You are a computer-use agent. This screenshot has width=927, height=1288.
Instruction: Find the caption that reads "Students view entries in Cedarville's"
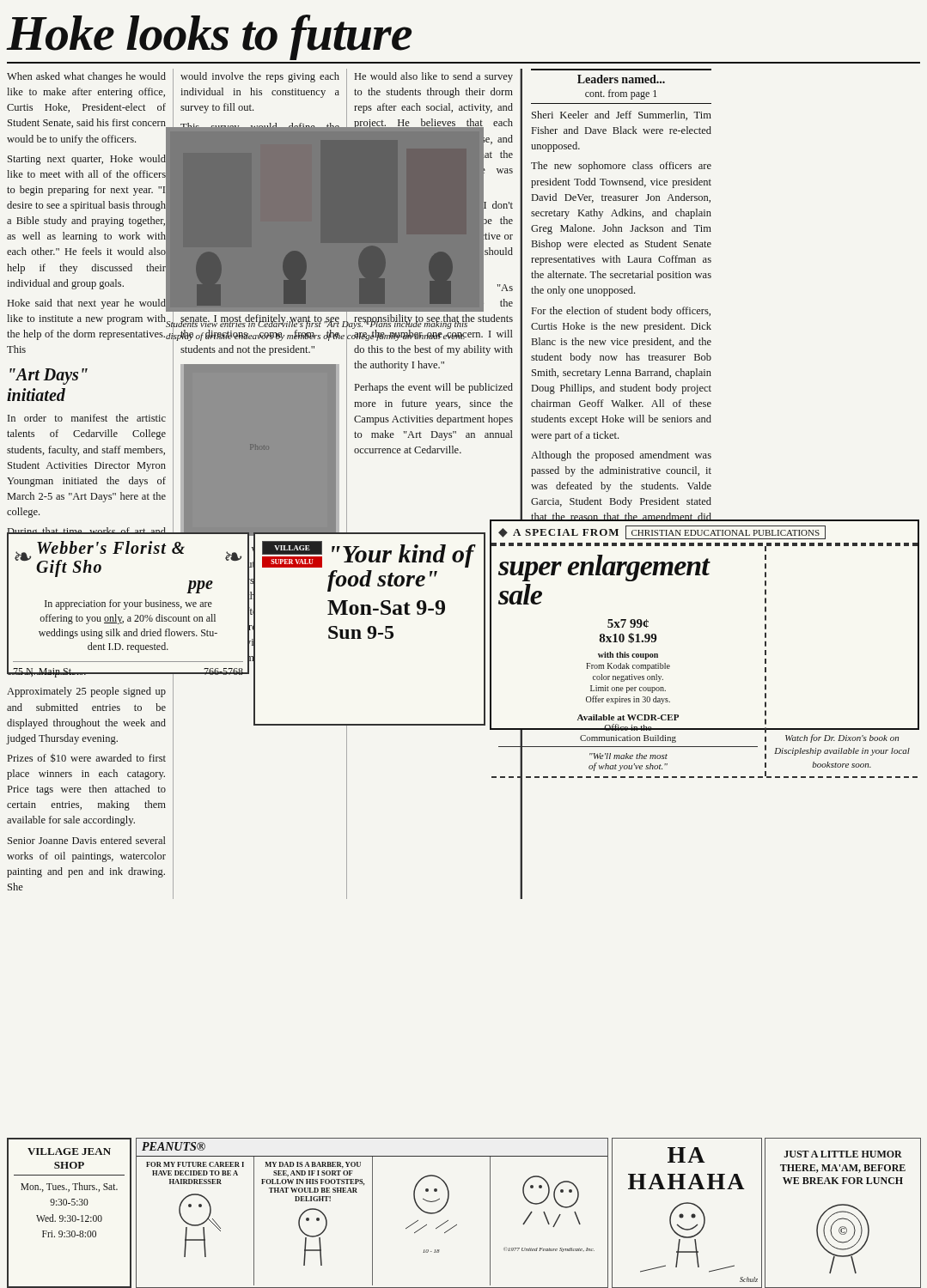317,330
